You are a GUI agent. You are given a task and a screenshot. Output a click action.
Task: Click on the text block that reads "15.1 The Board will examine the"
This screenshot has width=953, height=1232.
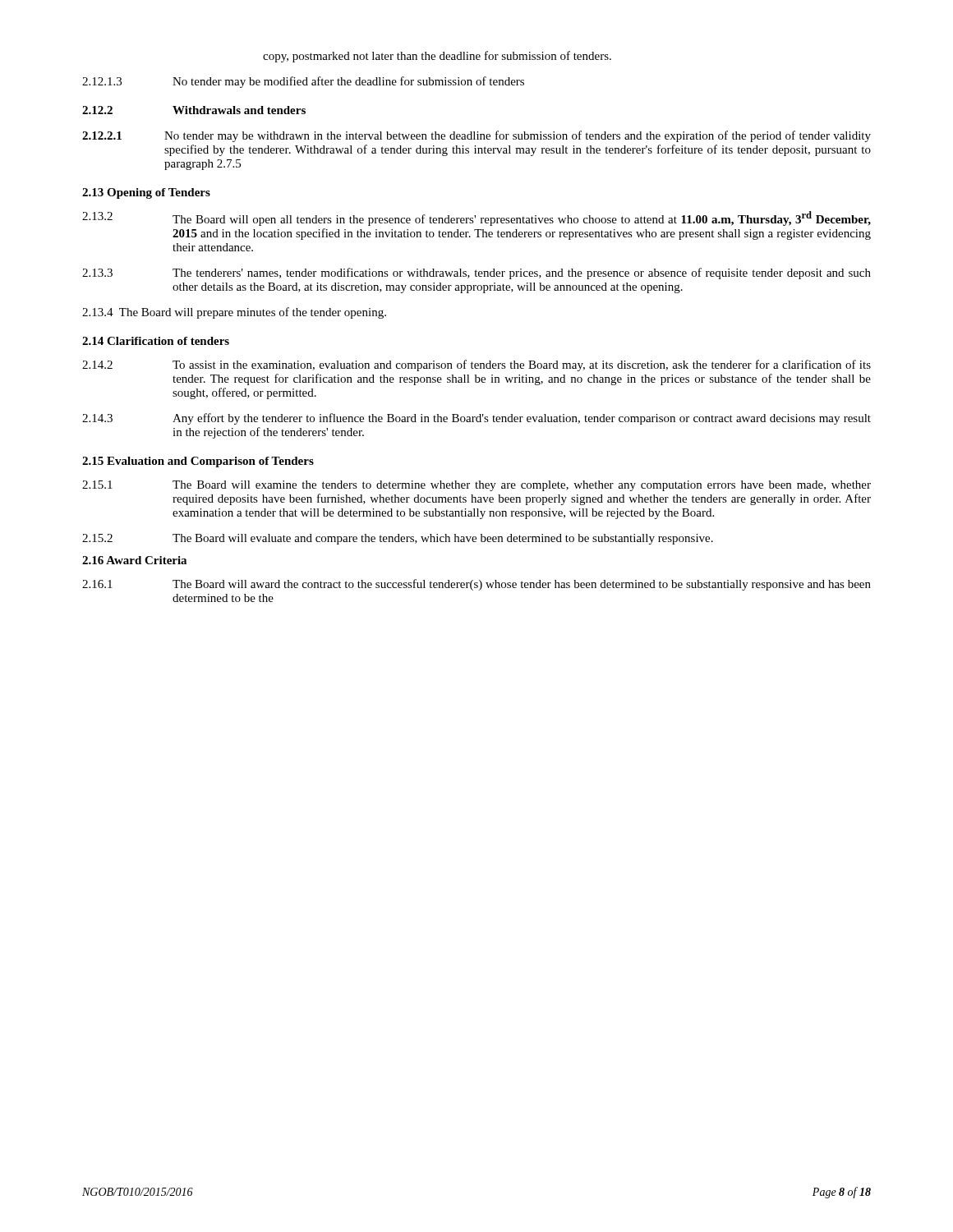tap(476, 499)
